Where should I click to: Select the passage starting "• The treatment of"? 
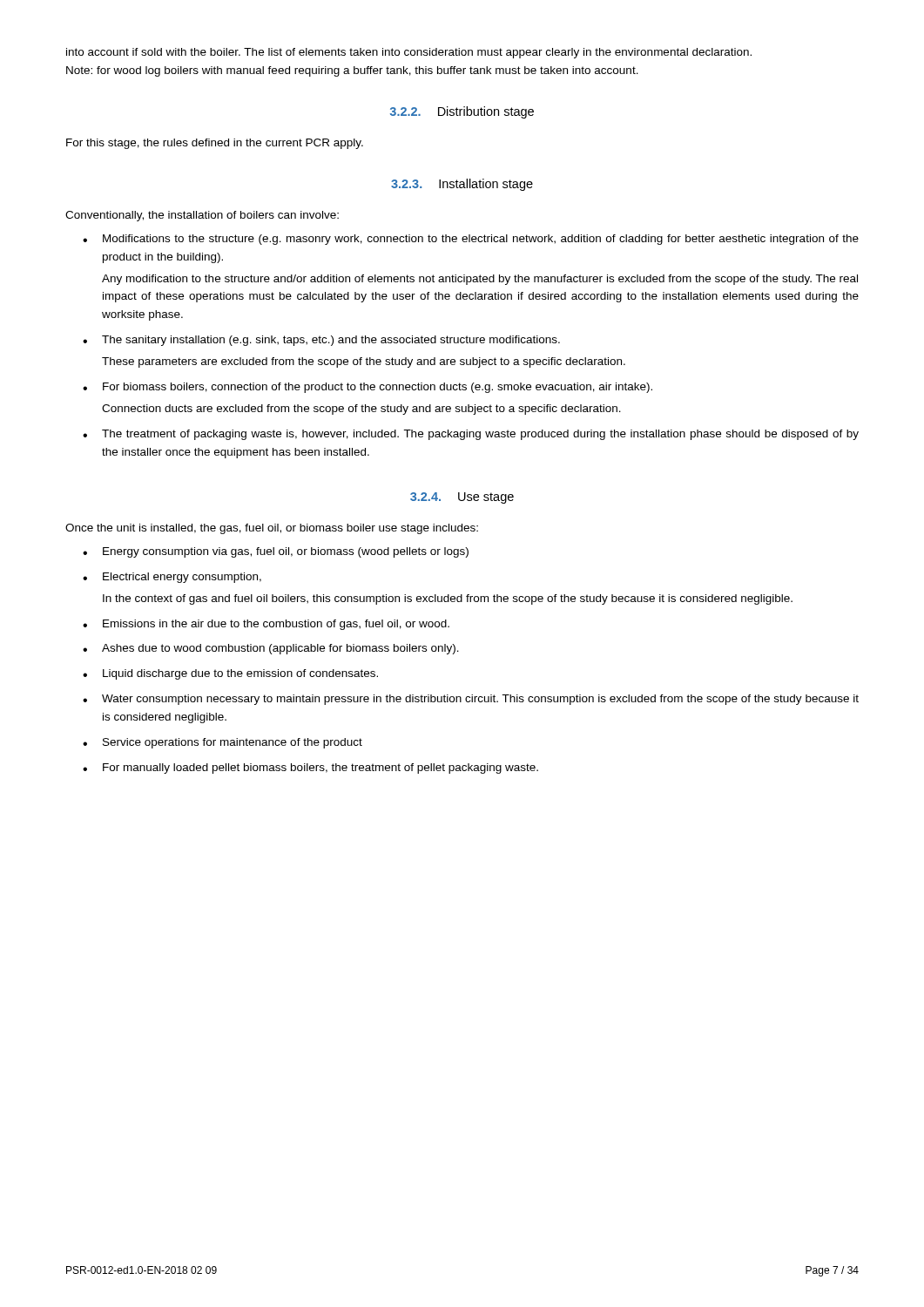pos(471,445)
